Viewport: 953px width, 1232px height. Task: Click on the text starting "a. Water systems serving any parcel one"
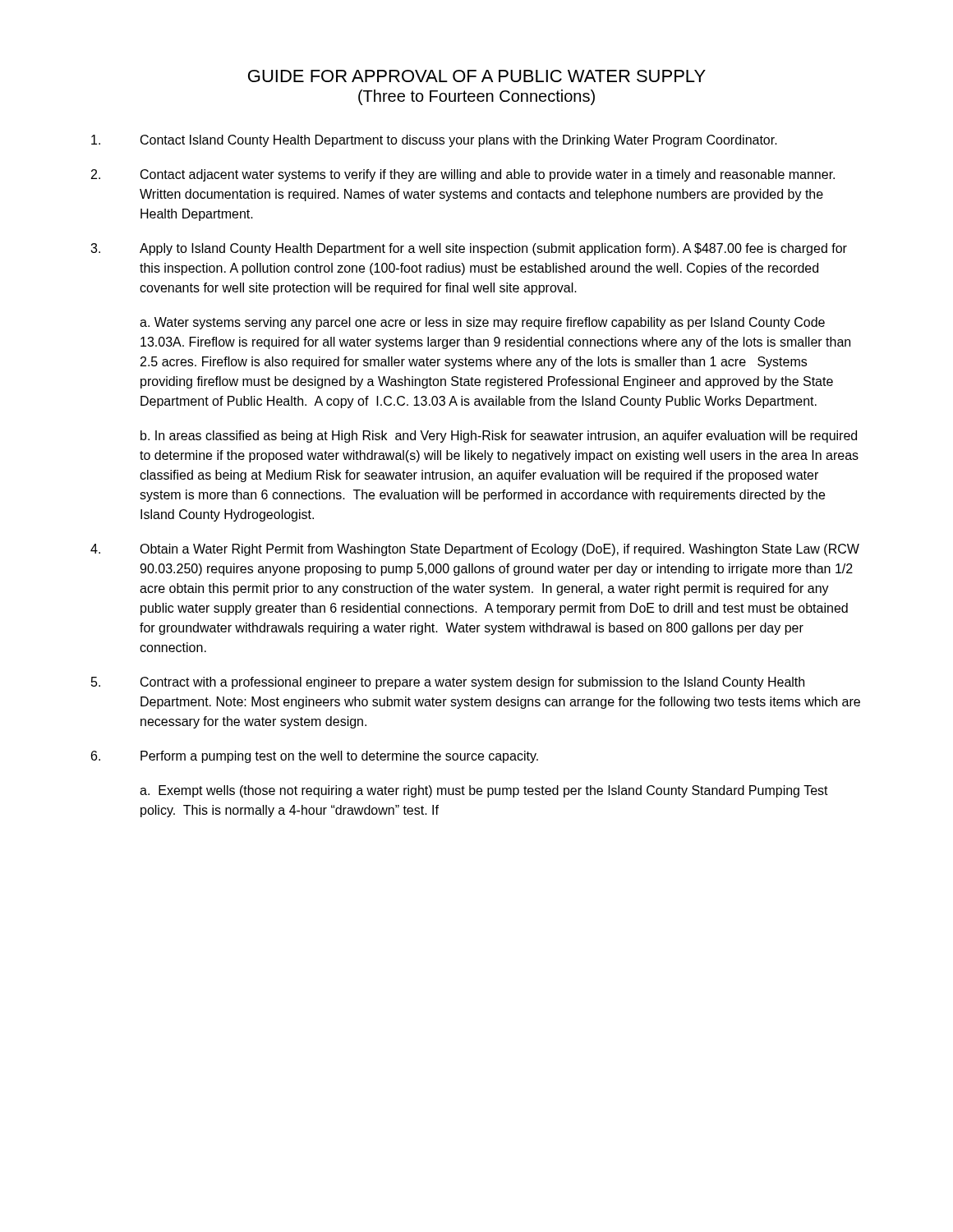coord(496,362)
